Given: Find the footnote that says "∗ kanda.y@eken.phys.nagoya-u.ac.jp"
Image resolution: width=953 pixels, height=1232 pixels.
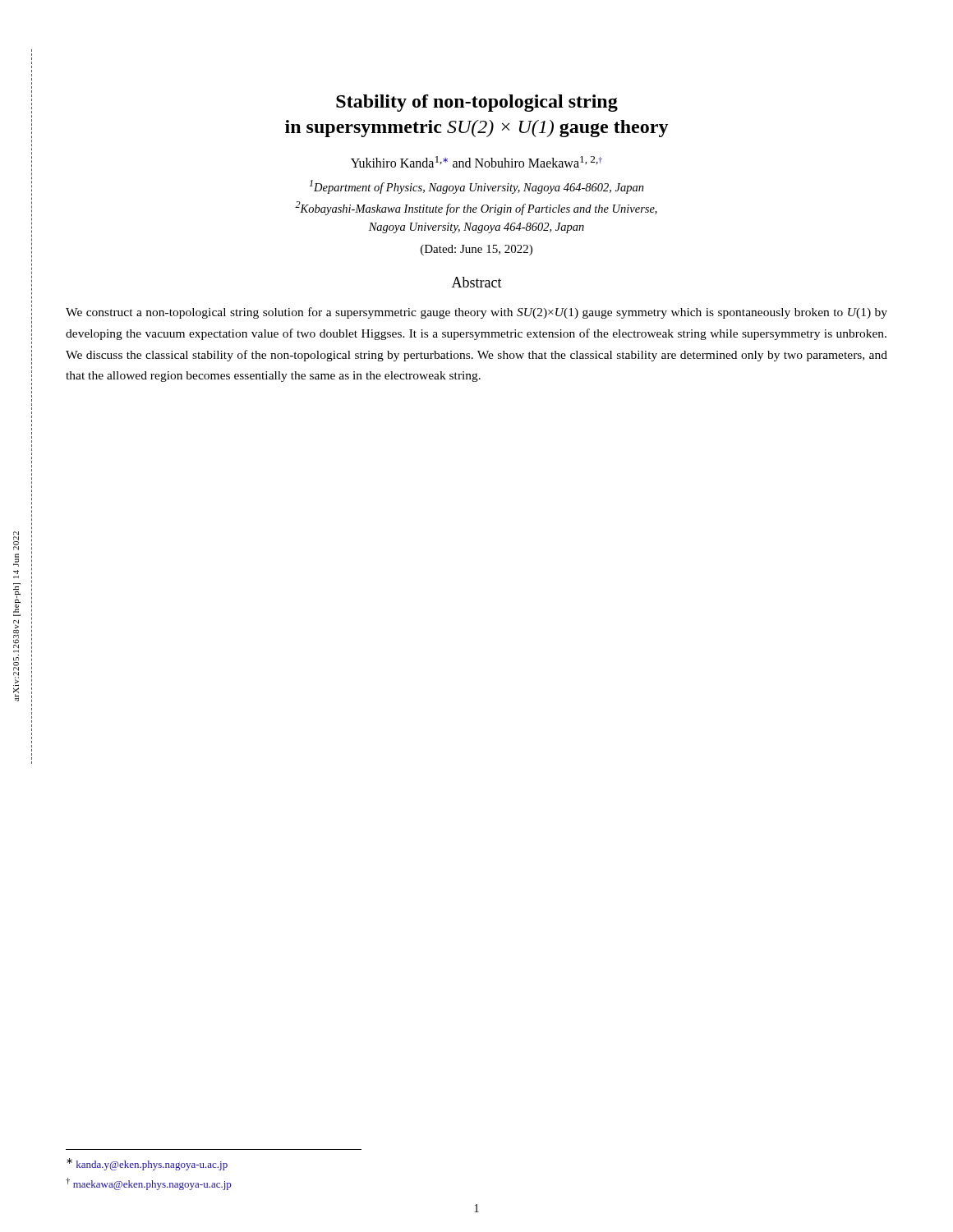Looking at the screenshot, I should (147, 1163).
